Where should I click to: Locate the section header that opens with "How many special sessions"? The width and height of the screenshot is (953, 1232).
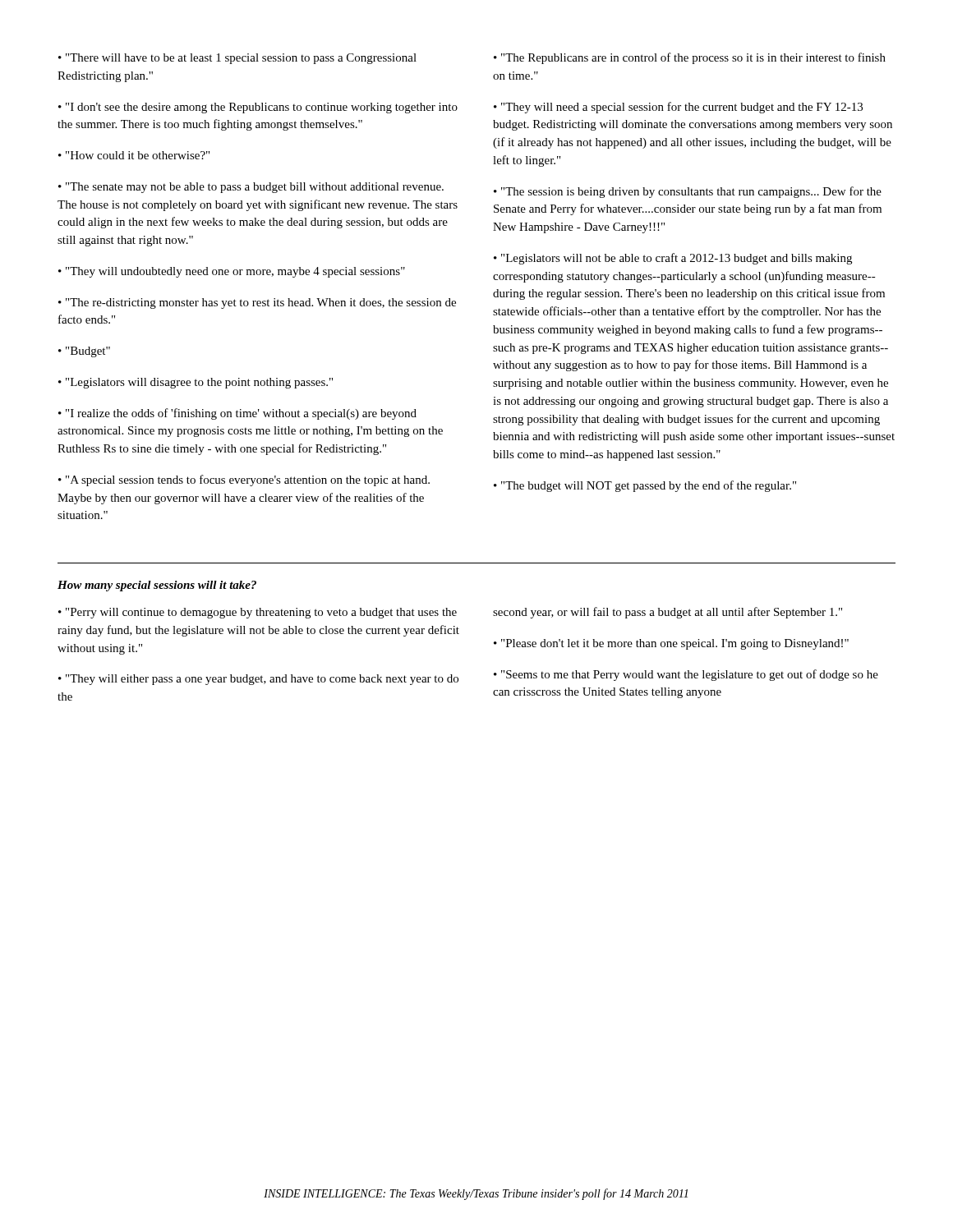click(157, 585)
